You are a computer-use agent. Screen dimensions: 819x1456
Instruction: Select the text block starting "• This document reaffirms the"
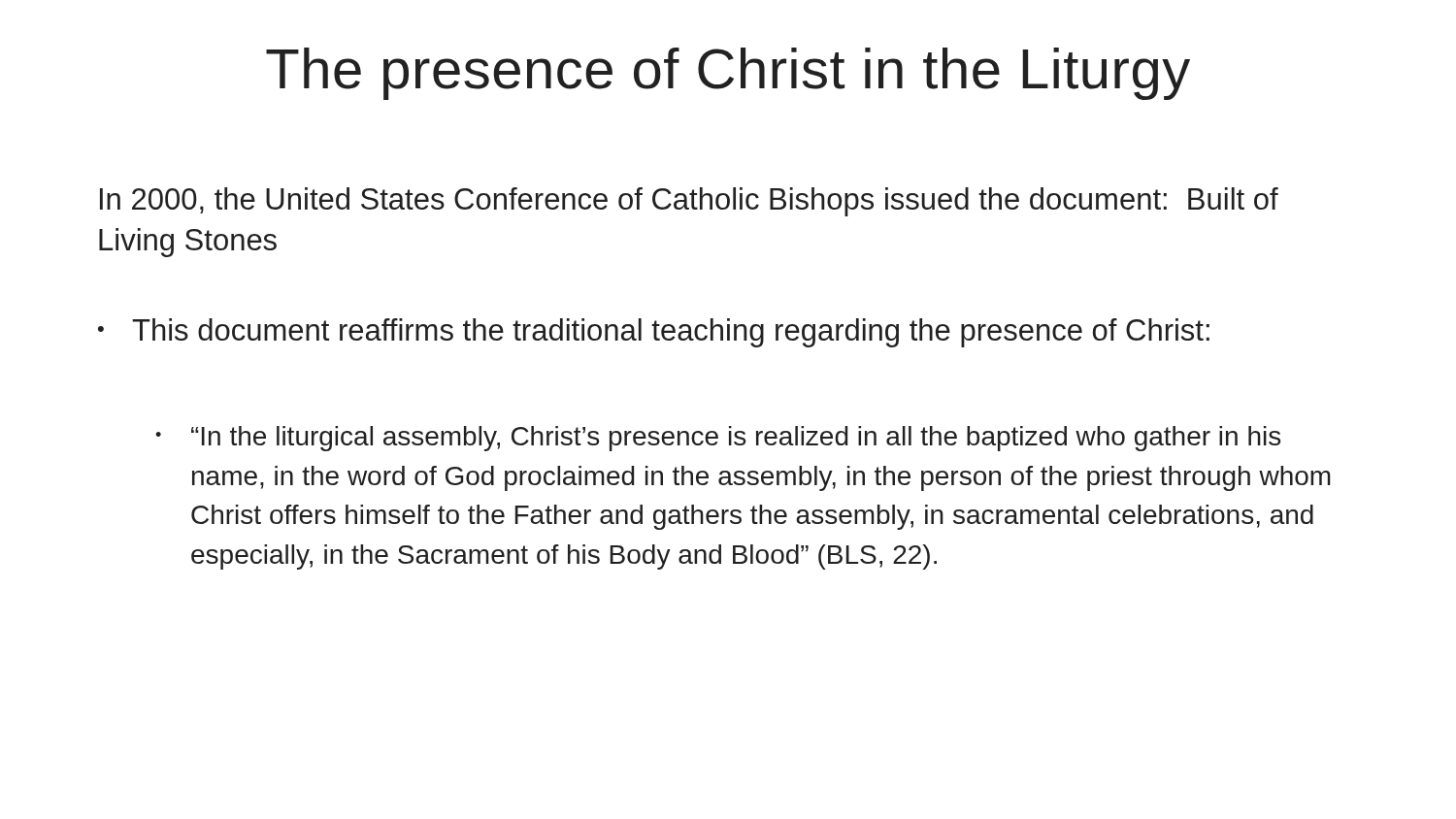pos(728,331)
